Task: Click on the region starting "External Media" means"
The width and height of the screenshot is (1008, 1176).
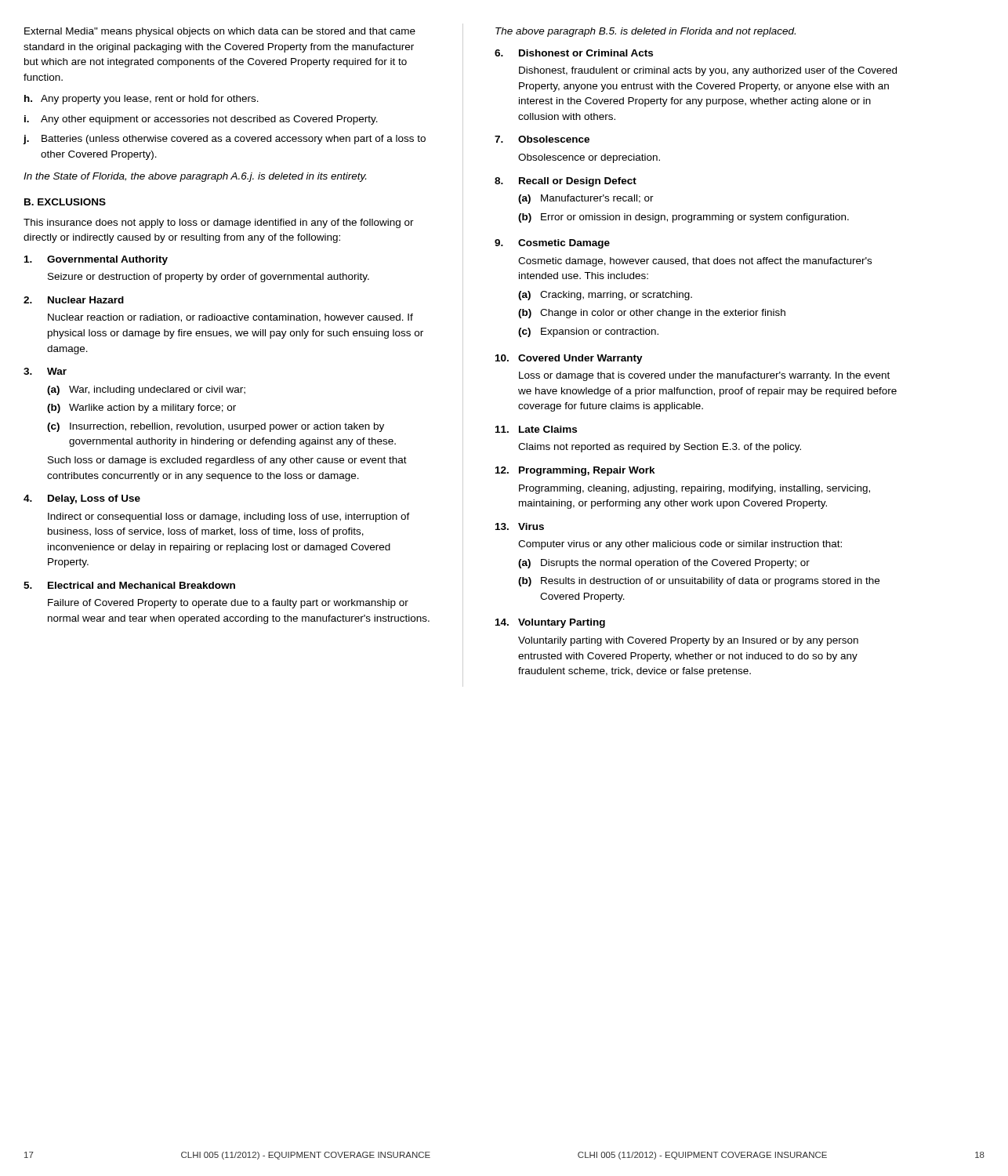Action: coord(219,54)
